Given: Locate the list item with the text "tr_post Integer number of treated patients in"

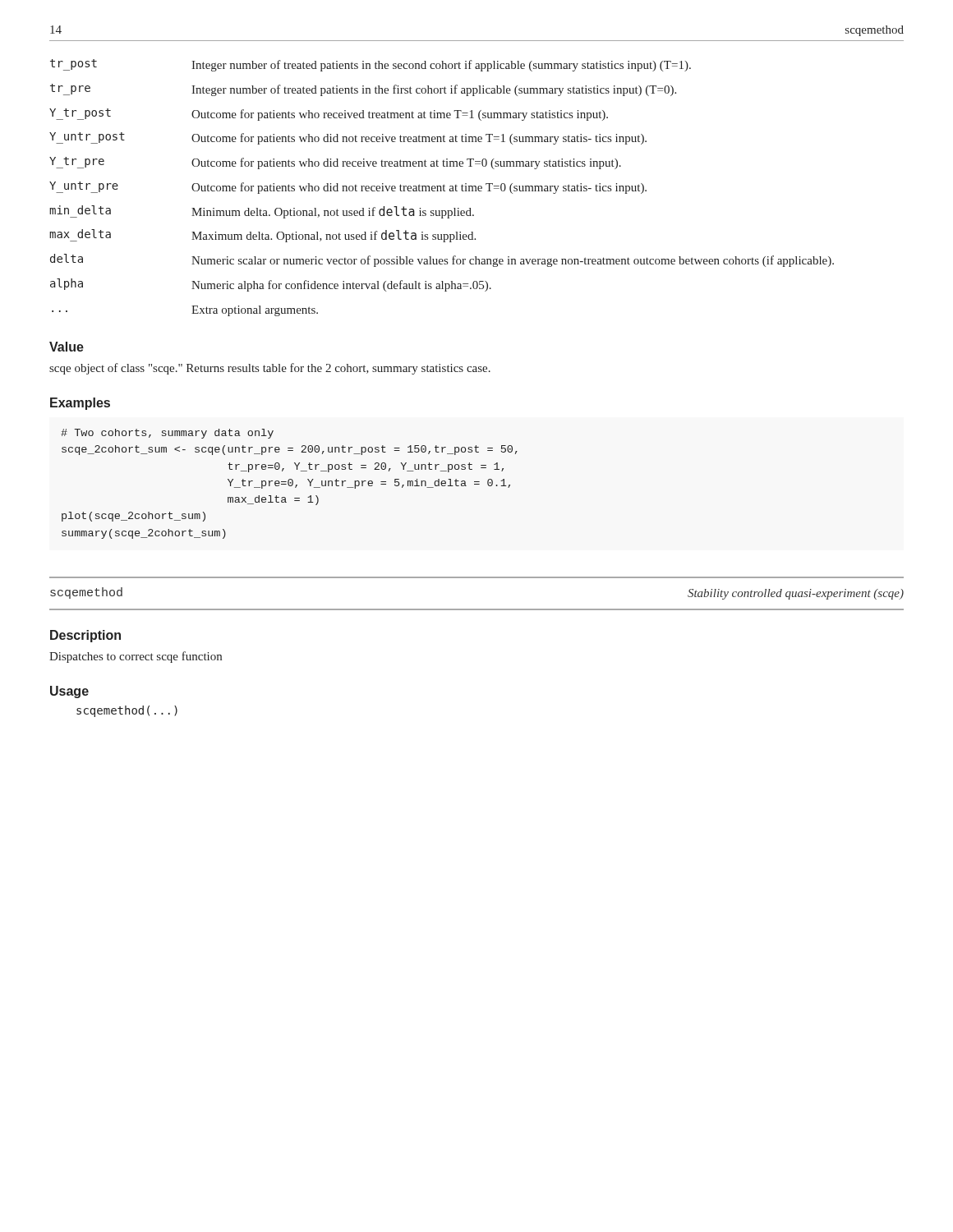Looking at the screenshot, I should point(476,188).
